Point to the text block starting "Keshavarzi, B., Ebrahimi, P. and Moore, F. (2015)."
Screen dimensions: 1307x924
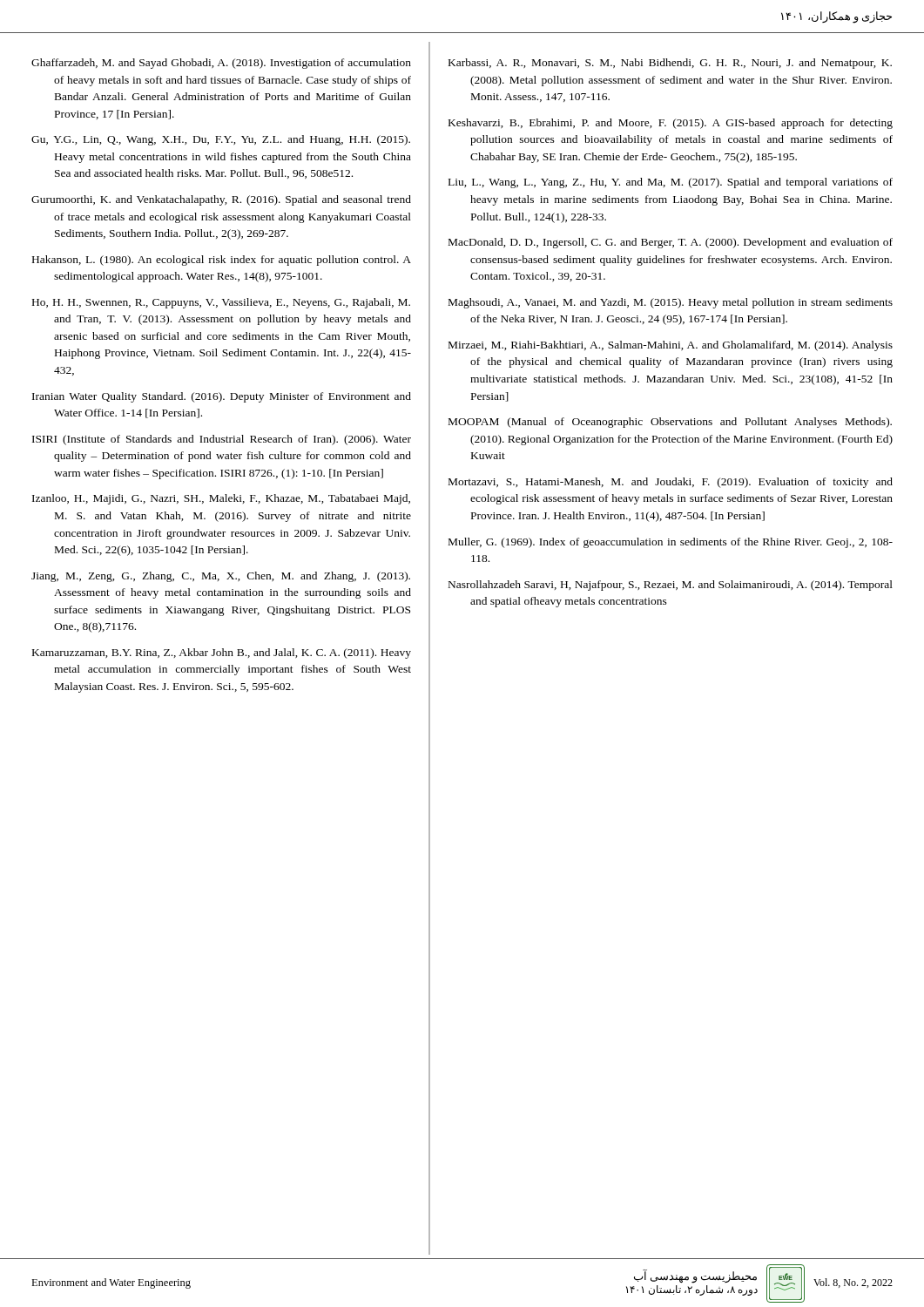pyautogui.click(x=670, y=139)
